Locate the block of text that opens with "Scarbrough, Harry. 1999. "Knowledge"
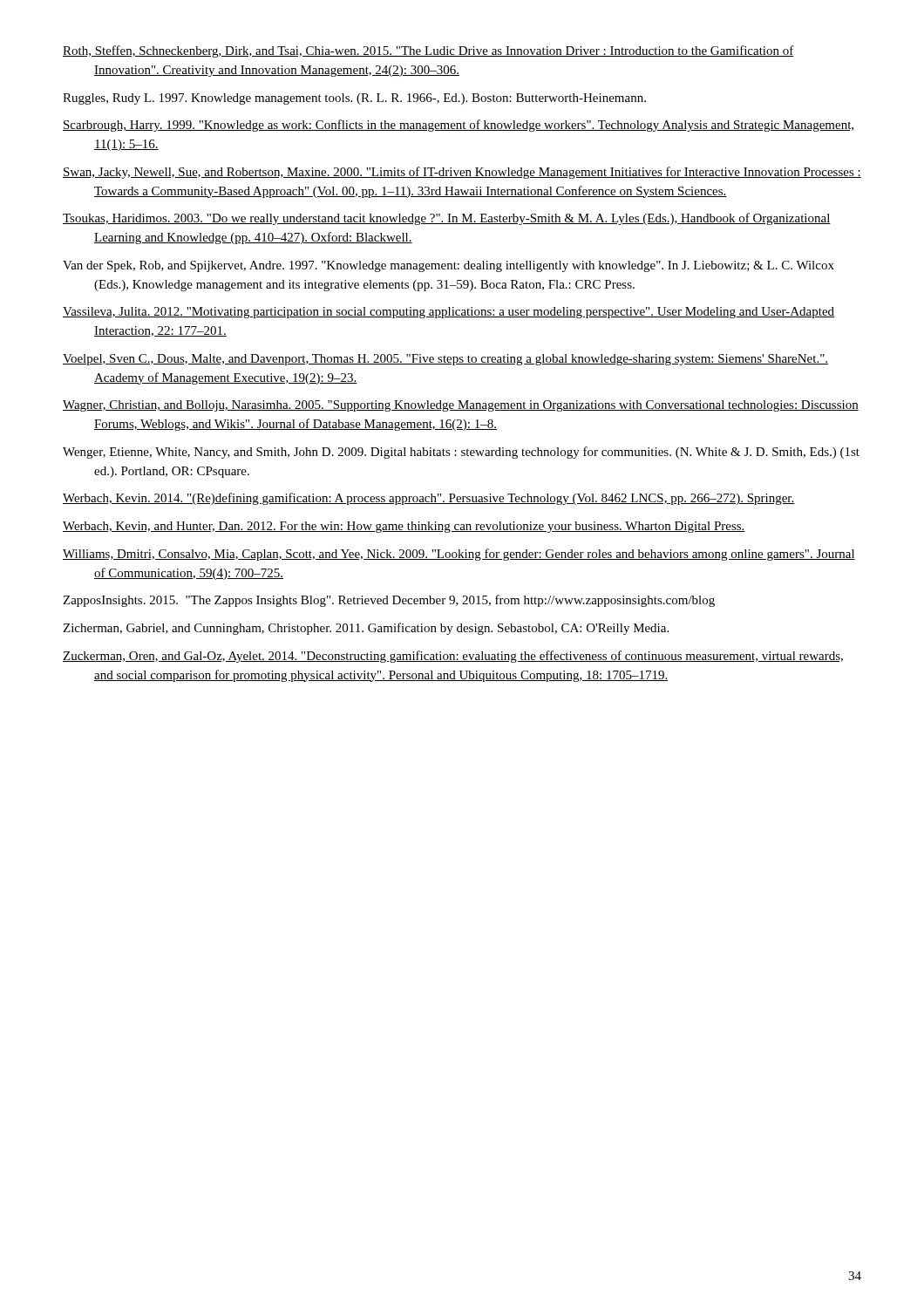Viewport: 924px width, 1308px height. click(459, 134)
